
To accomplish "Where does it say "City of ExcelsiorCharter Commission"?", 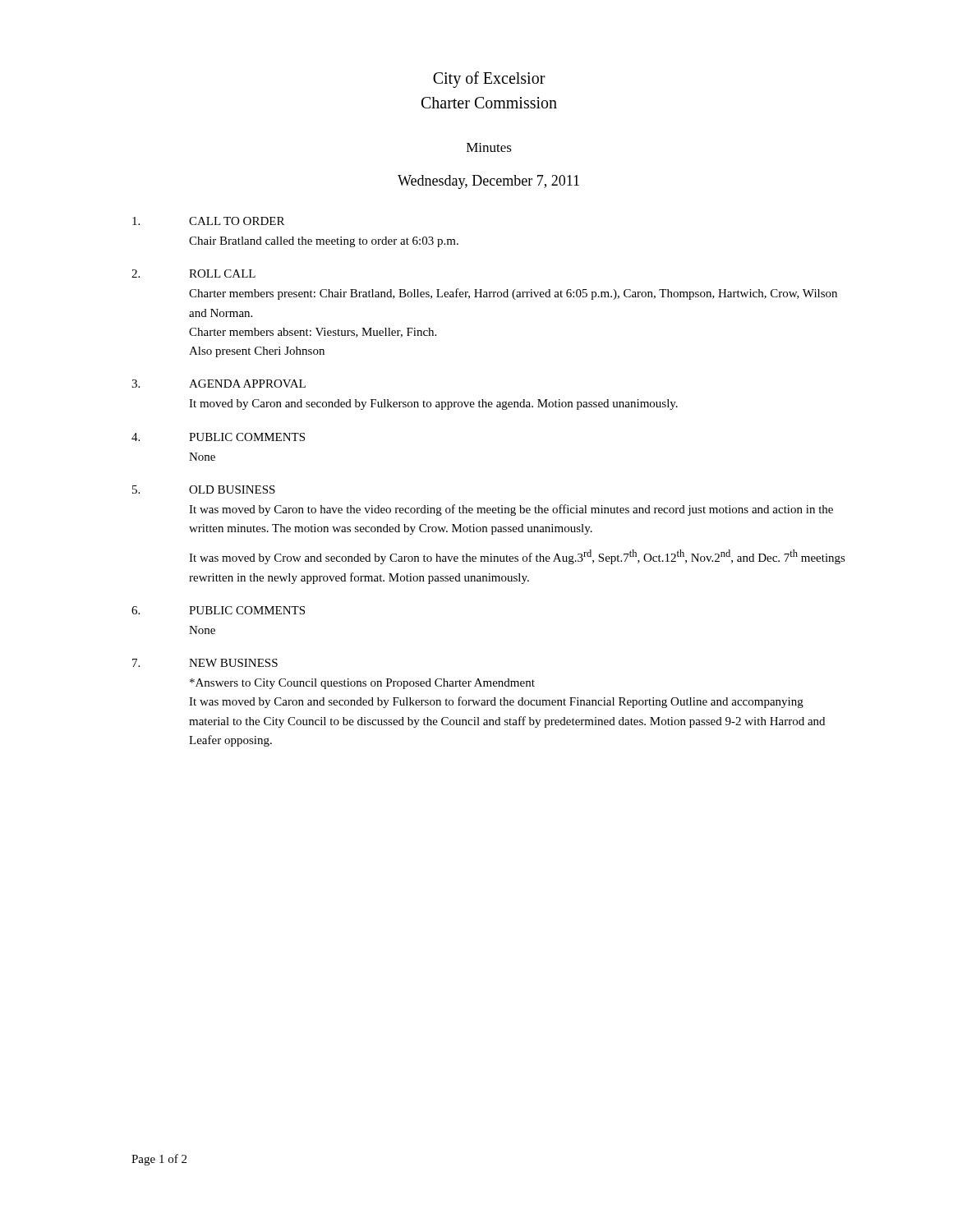I will click(x=489, y=90).
